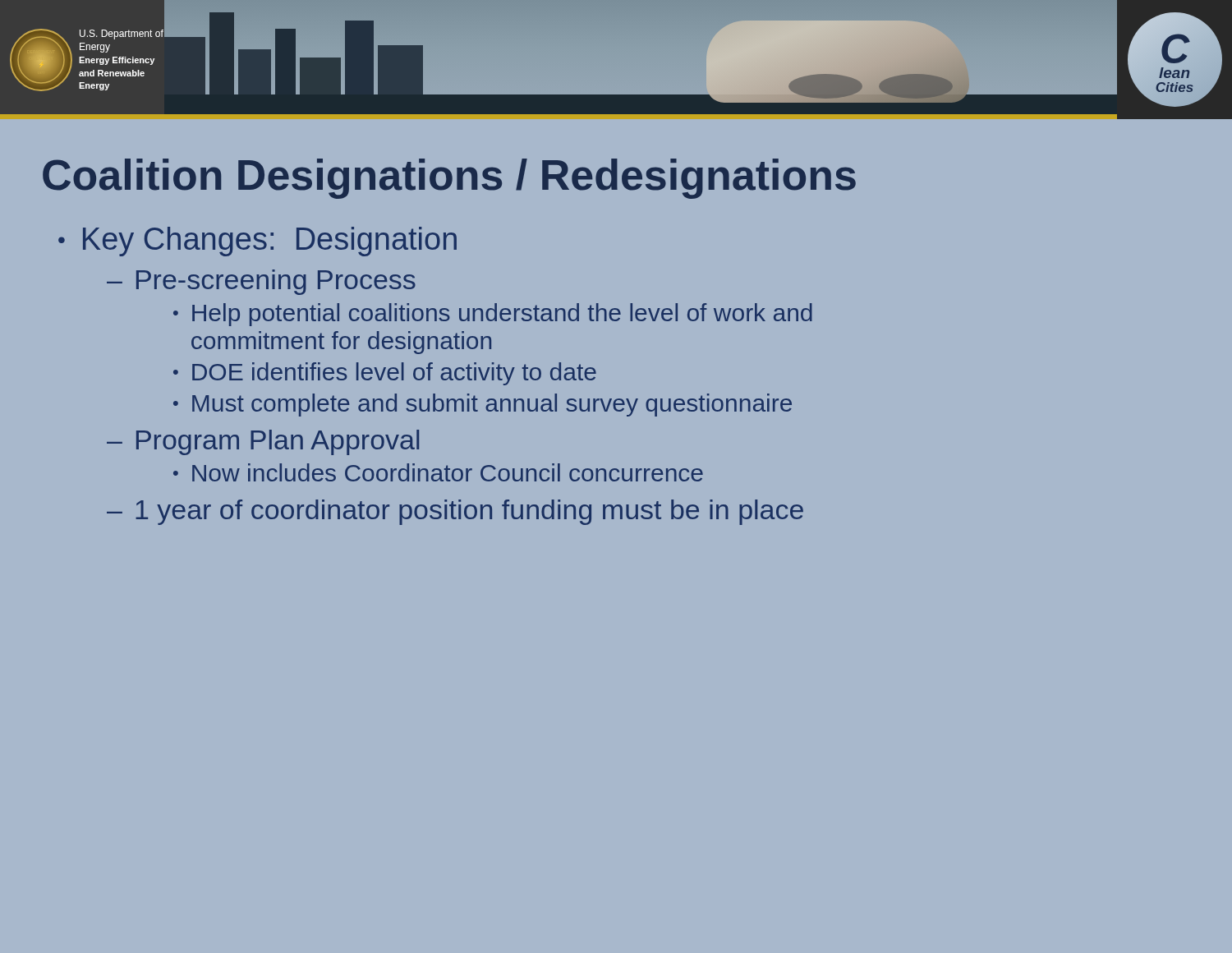Select the list item containing "– Pre-screening Process"
1232x953 pixels.
click(262, 280)
